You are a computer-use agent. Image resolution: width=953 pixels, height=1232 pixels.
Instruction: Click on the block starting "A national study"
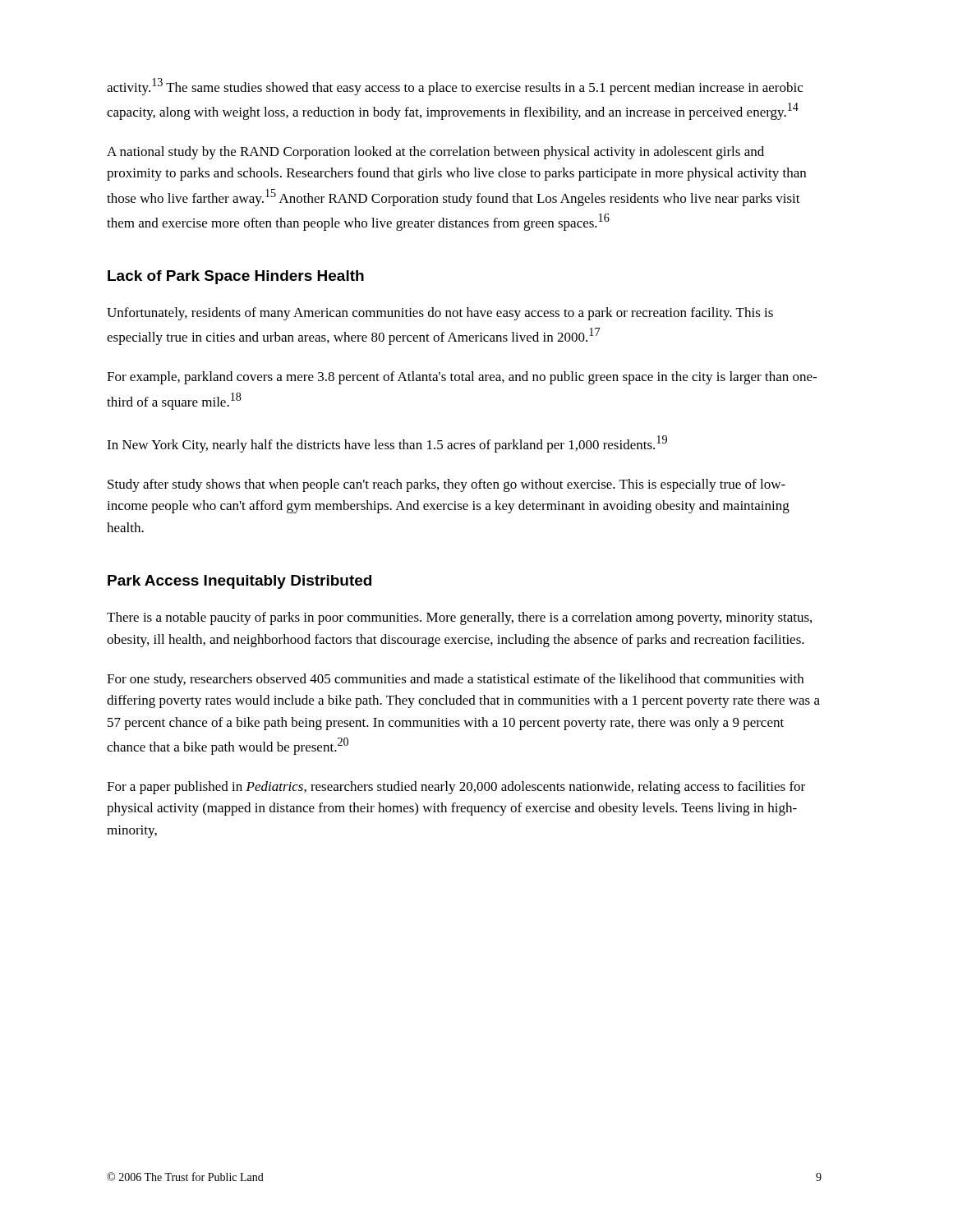457,187
